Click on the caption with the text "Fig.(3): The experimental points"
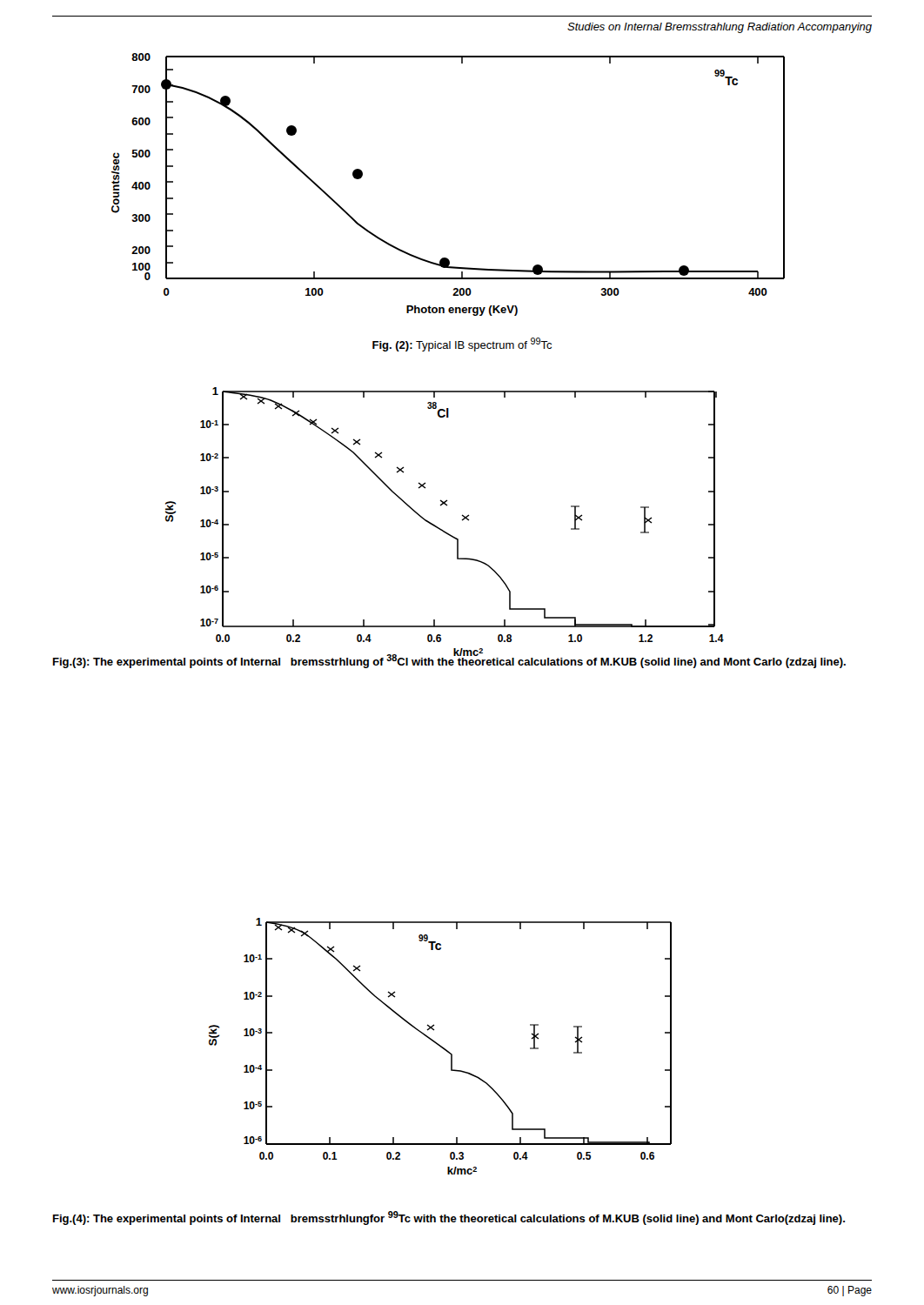 [449, 660]
